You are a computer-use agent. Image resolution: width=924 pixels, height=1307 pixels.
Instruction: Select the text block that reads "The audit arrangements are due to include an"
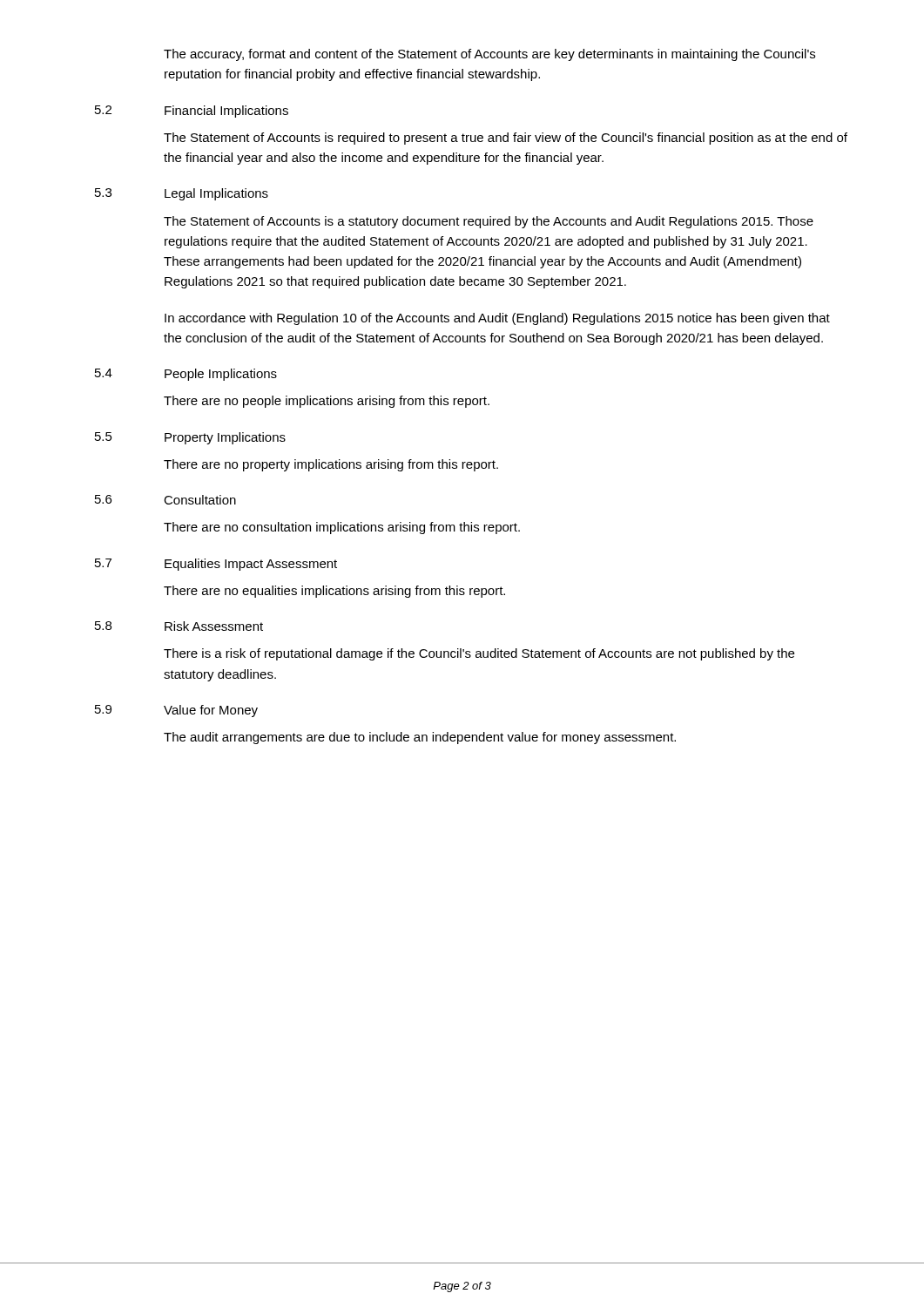(x=420, y=737)
